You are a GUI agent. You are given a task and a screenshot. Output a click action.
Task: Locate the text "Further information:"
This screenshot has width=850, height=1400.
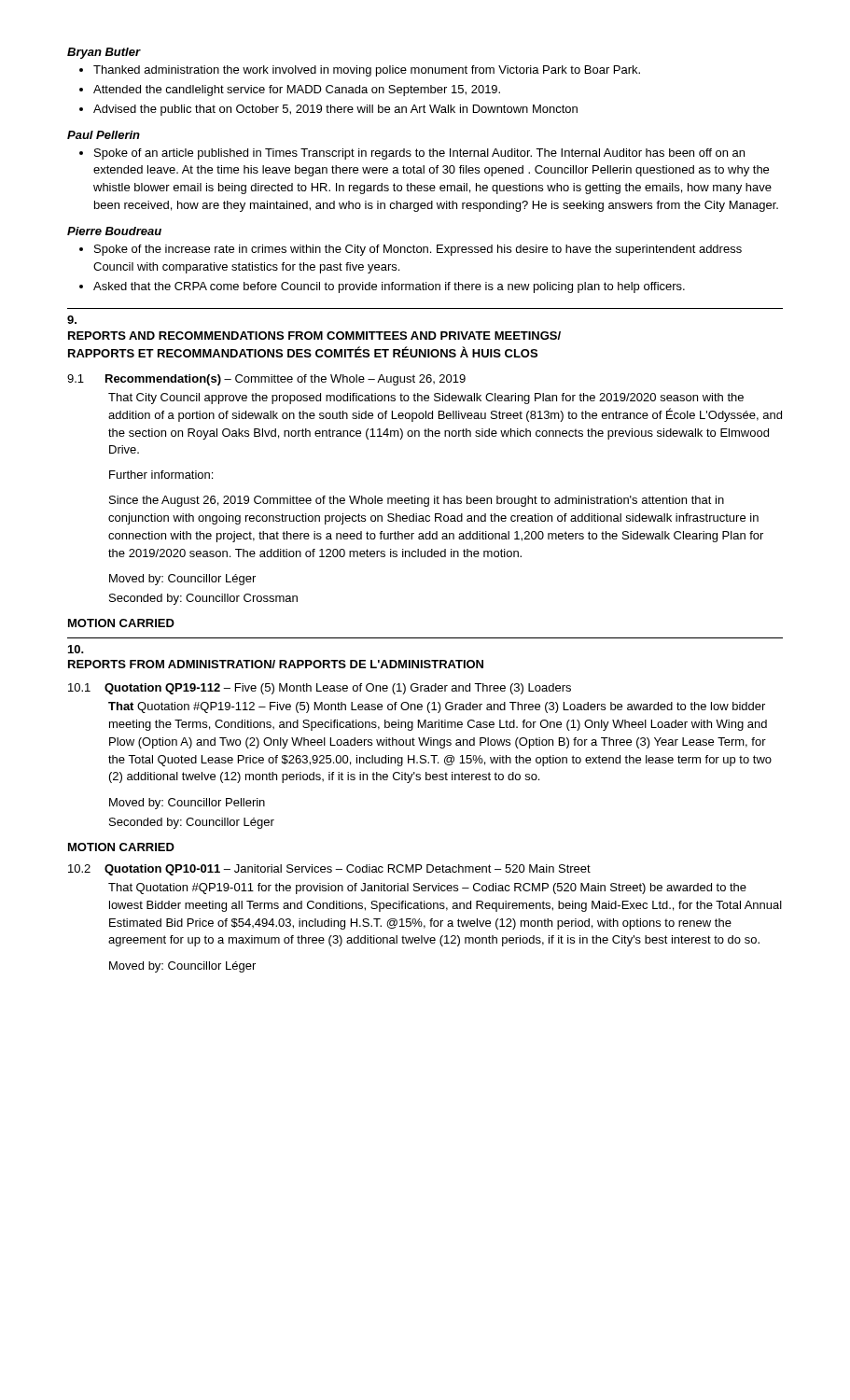[161, 475]
